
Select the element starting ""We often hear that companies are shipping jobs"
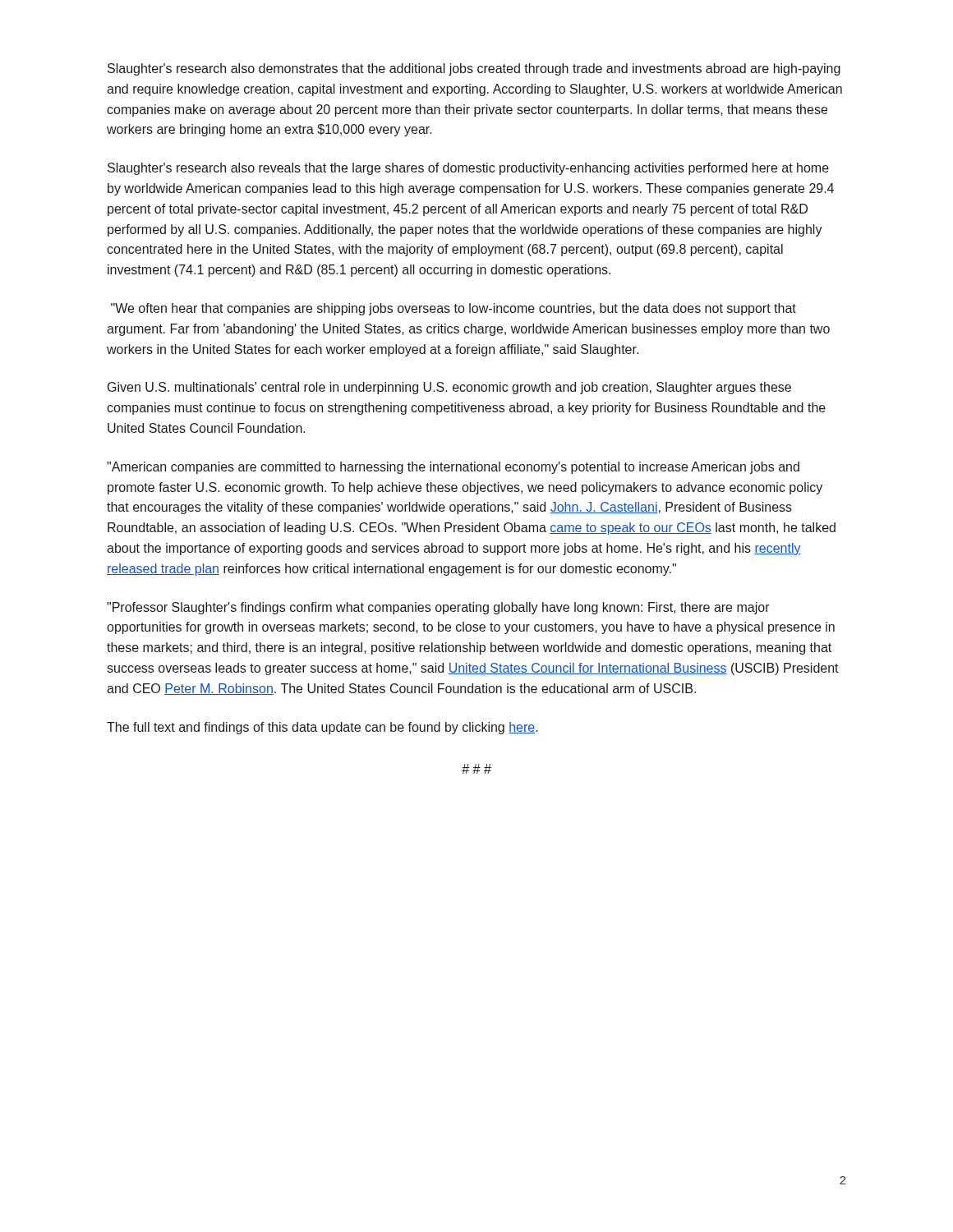coord(468,329)
